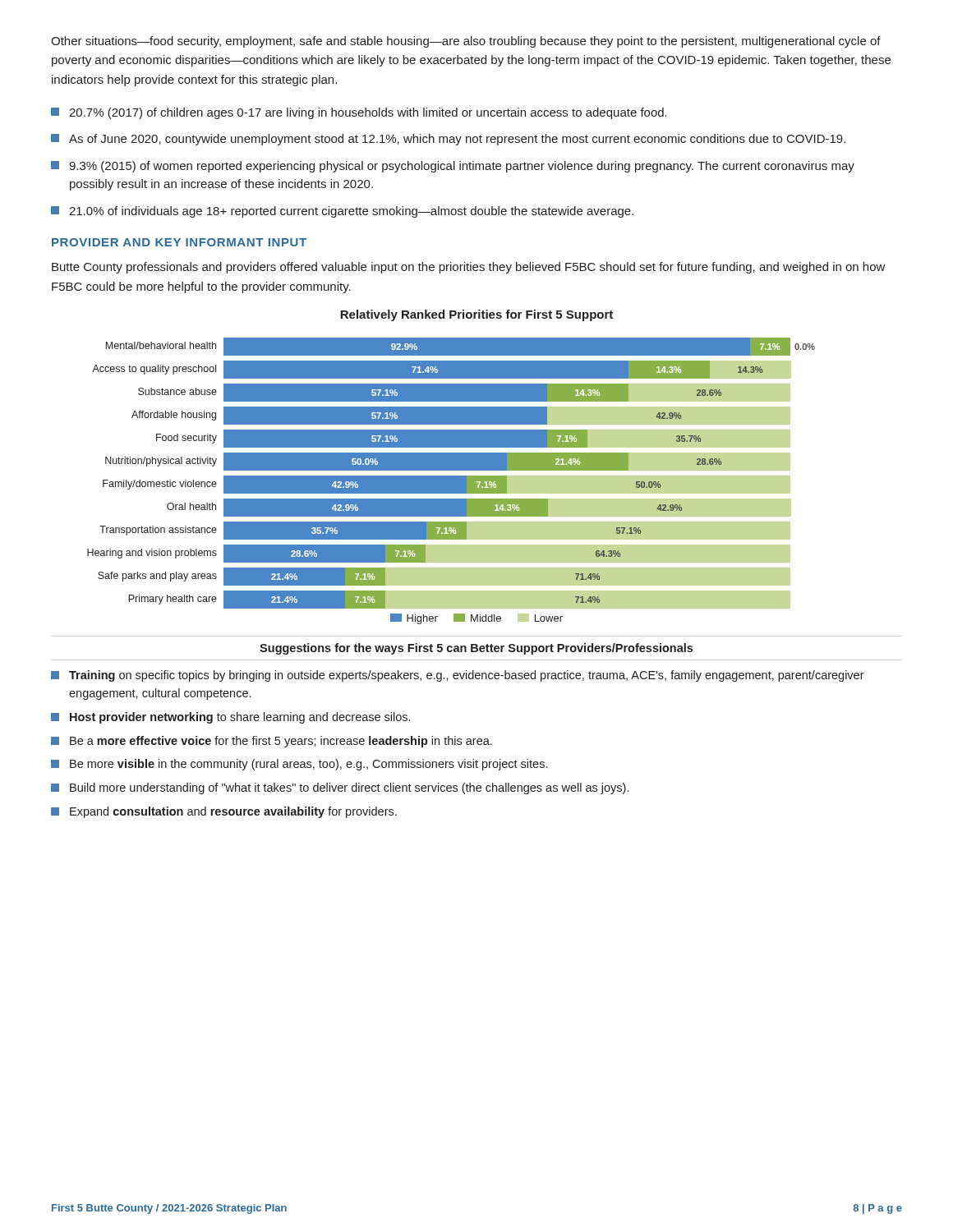Click where it says "PROVIDER AND KEY INFORMANT INPUT"
The width and height of the screenshot is (953, 1232).
[179, 242]
